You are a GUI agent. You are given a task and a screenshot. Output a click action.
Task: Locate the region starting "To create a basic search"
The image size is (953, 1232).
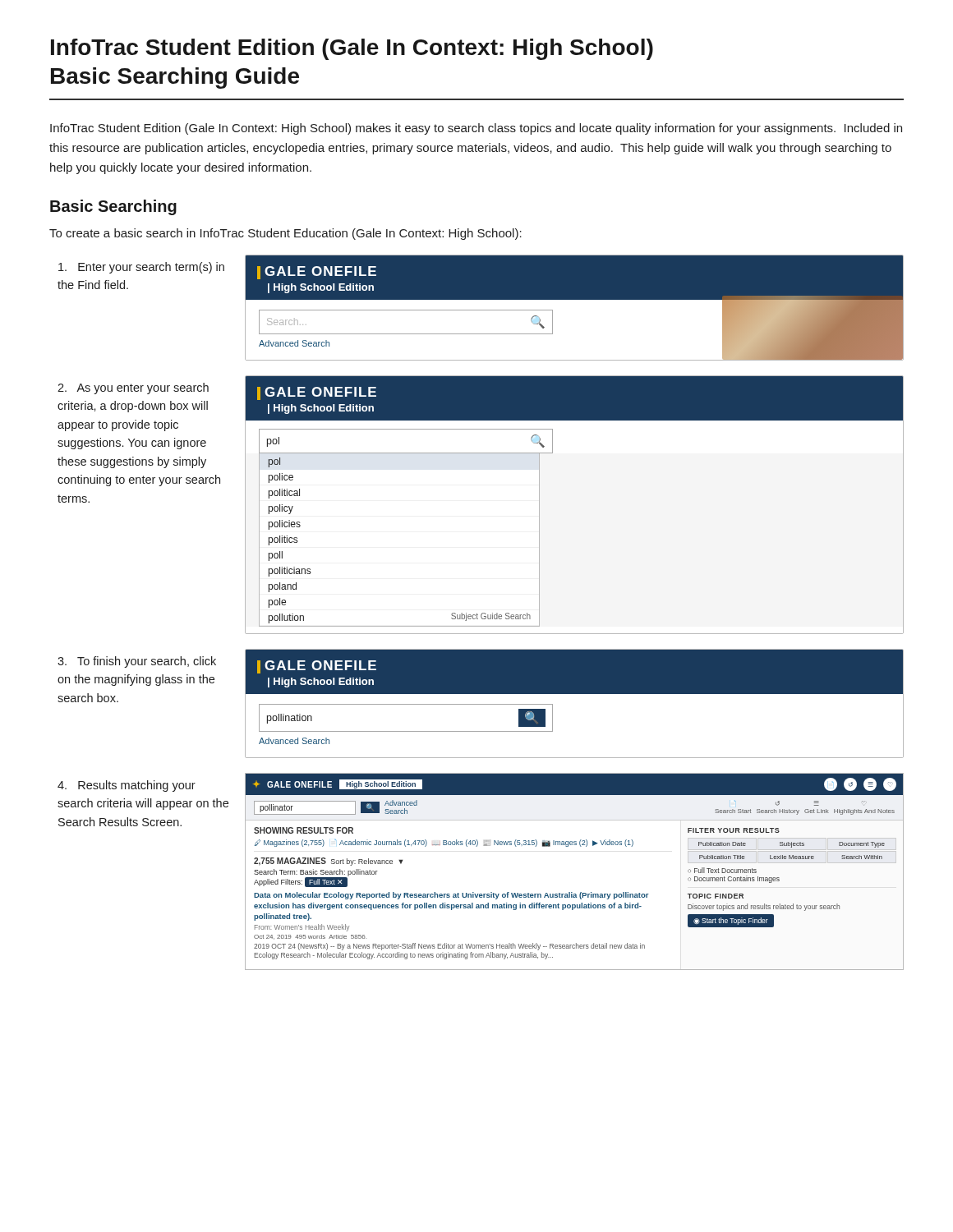[x=286, y=233]
